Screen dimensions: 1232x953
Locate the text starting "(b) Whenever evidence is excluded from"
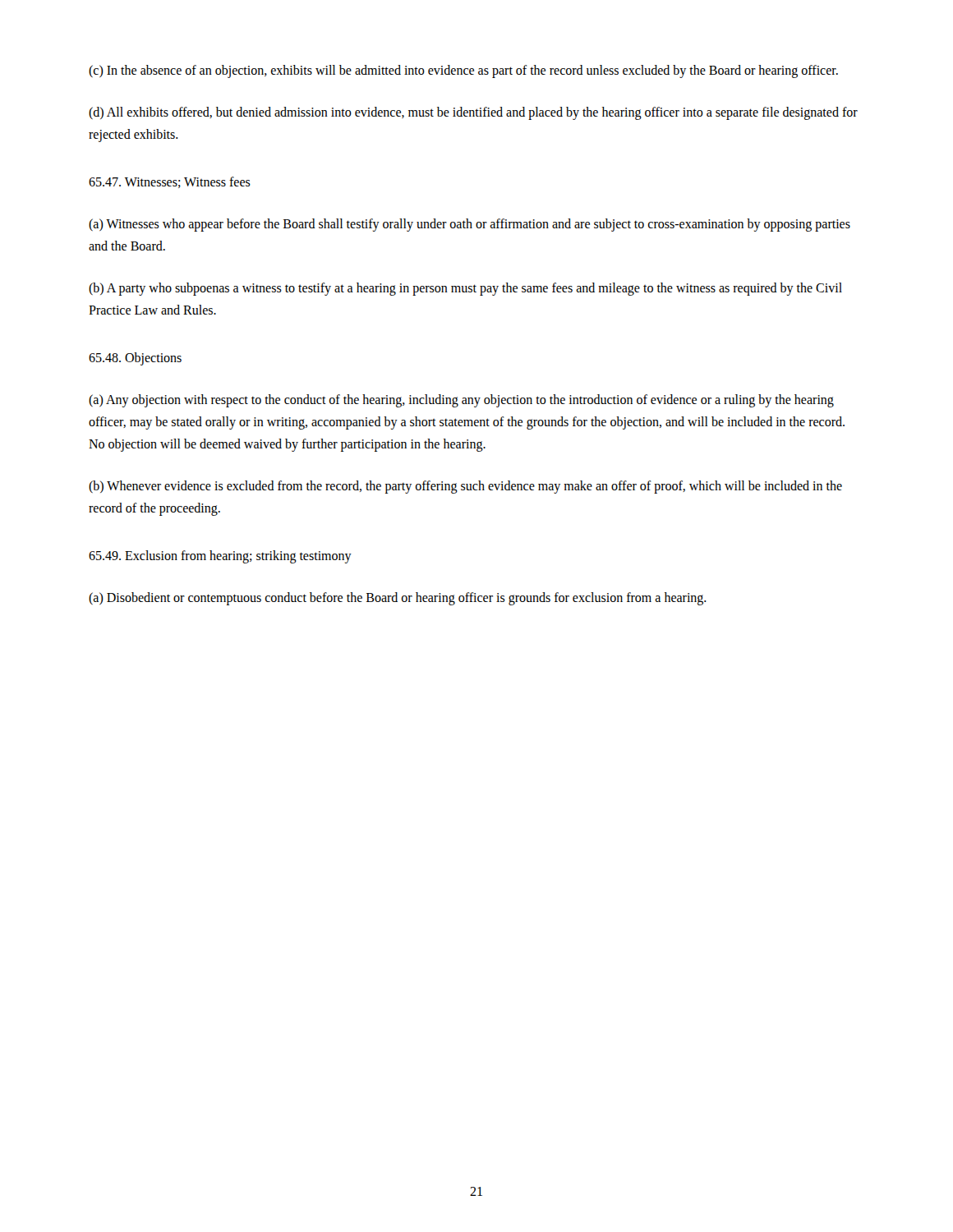coord(465,497)
